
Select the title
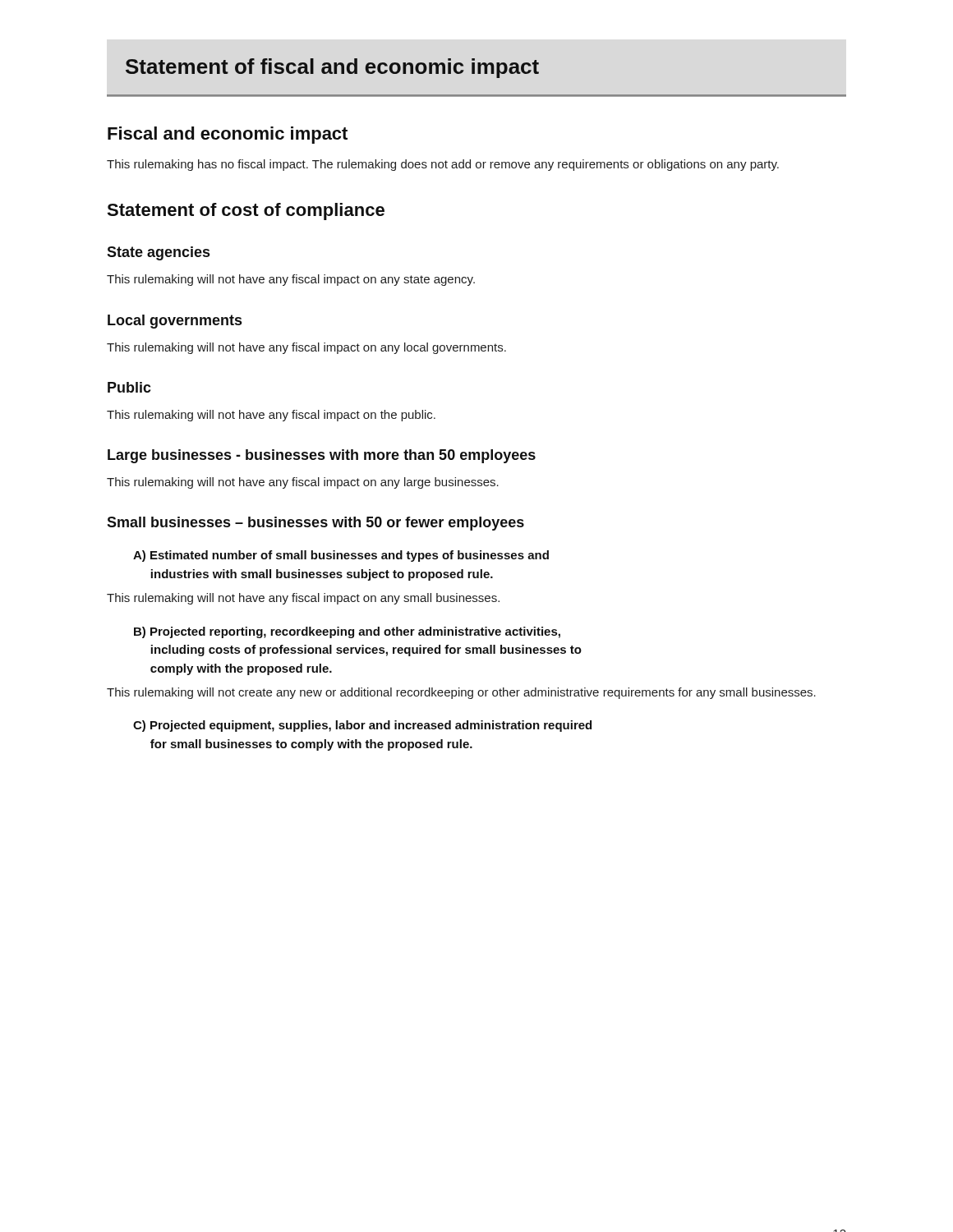476,67
